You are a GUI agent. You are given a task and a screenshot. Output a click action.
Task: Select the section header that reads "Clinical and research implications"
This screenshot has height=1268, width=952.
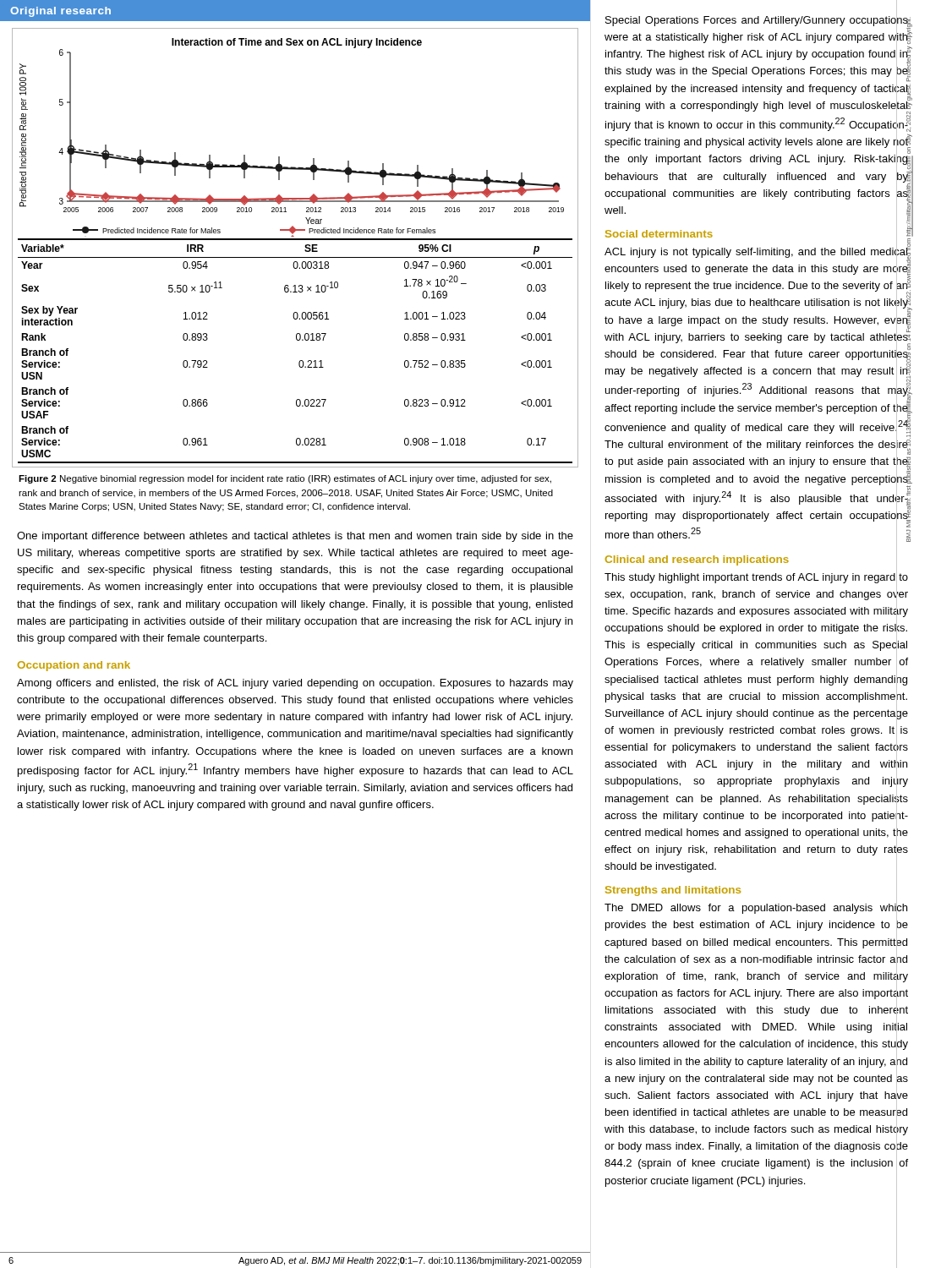click(x=697, y=559)
